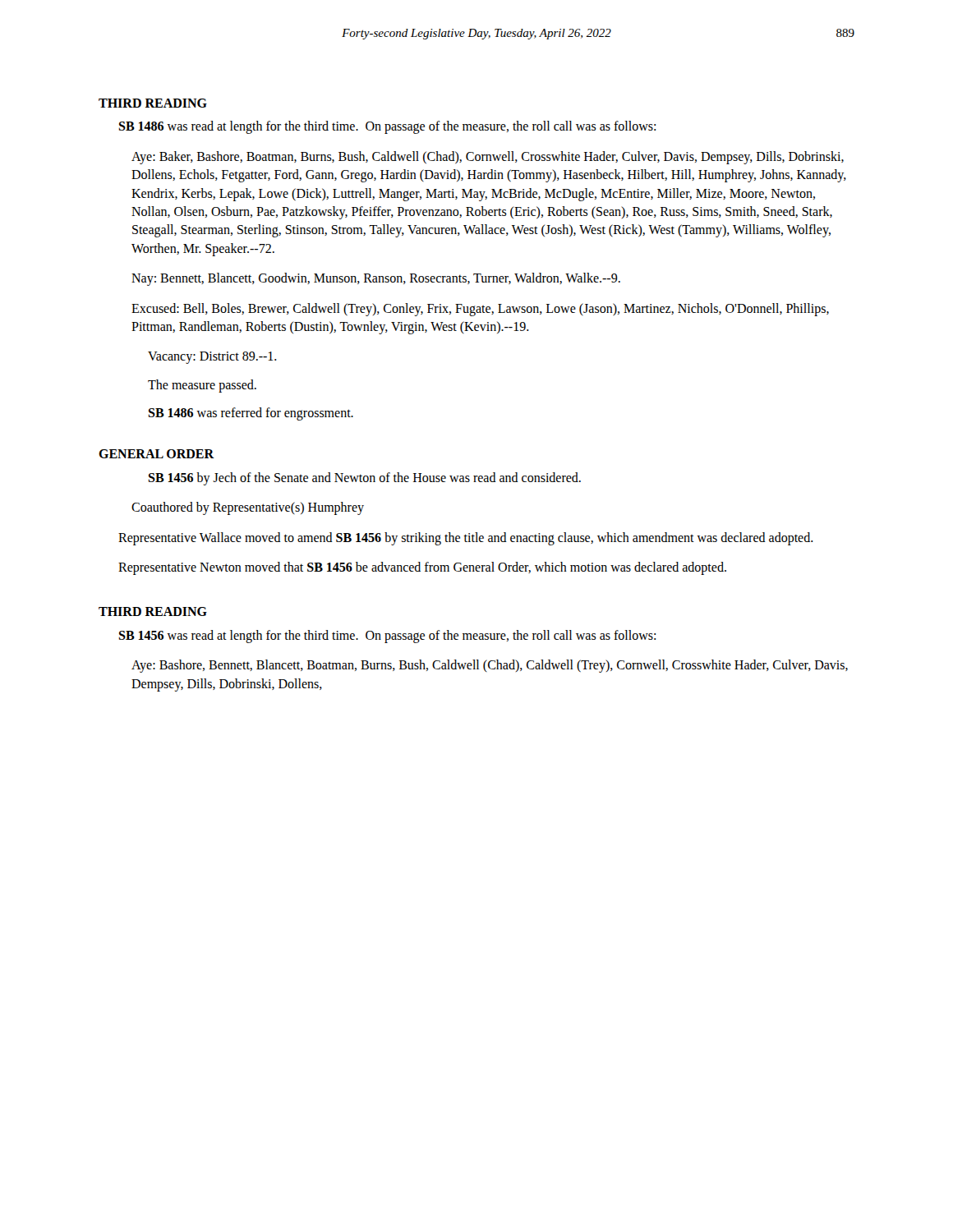Locate the text block that says "Aye: Baker, Bashore,"

point(489,202)
